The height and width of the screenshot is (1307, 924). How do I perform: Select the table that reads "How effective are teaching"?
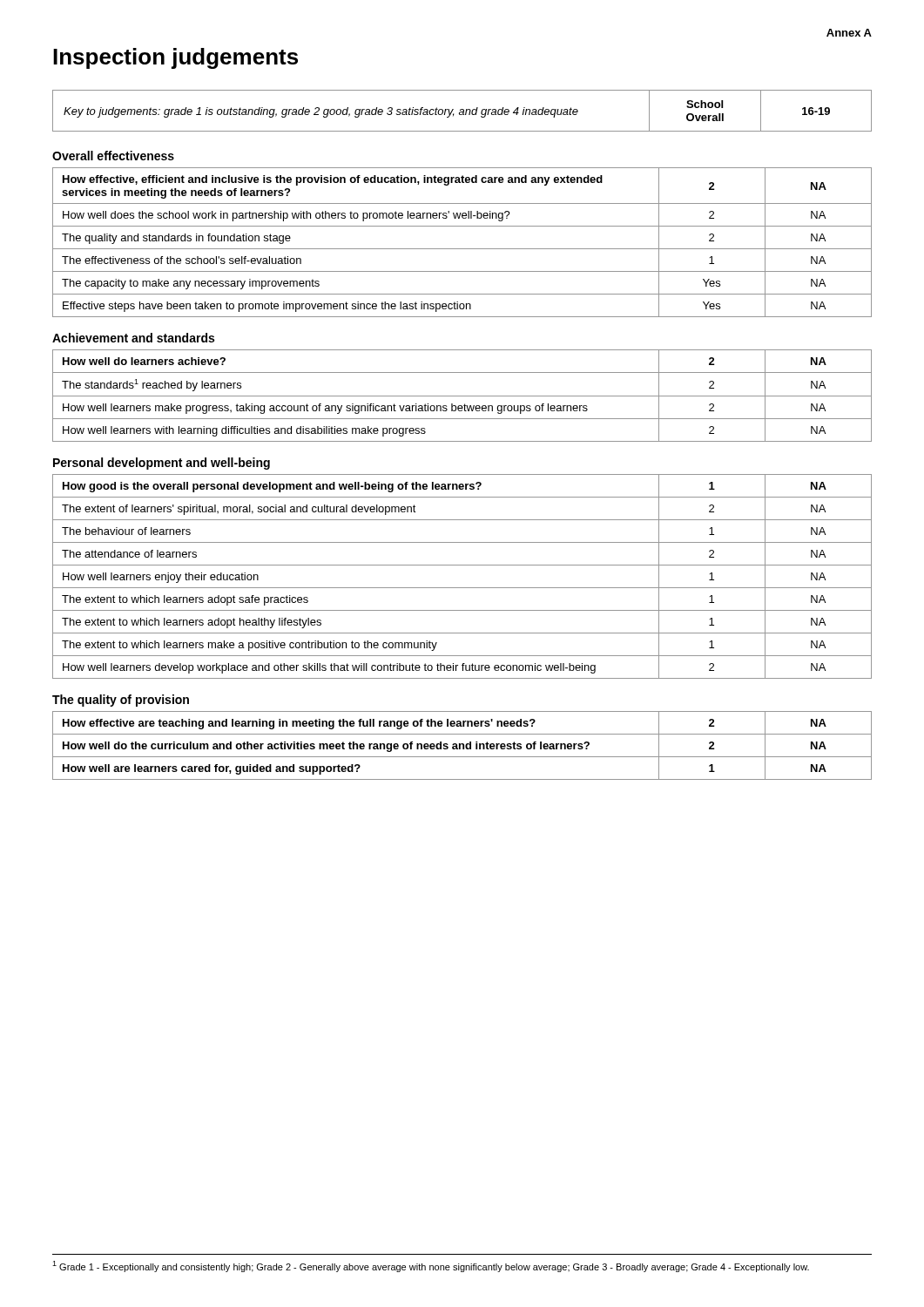[462, 746]
